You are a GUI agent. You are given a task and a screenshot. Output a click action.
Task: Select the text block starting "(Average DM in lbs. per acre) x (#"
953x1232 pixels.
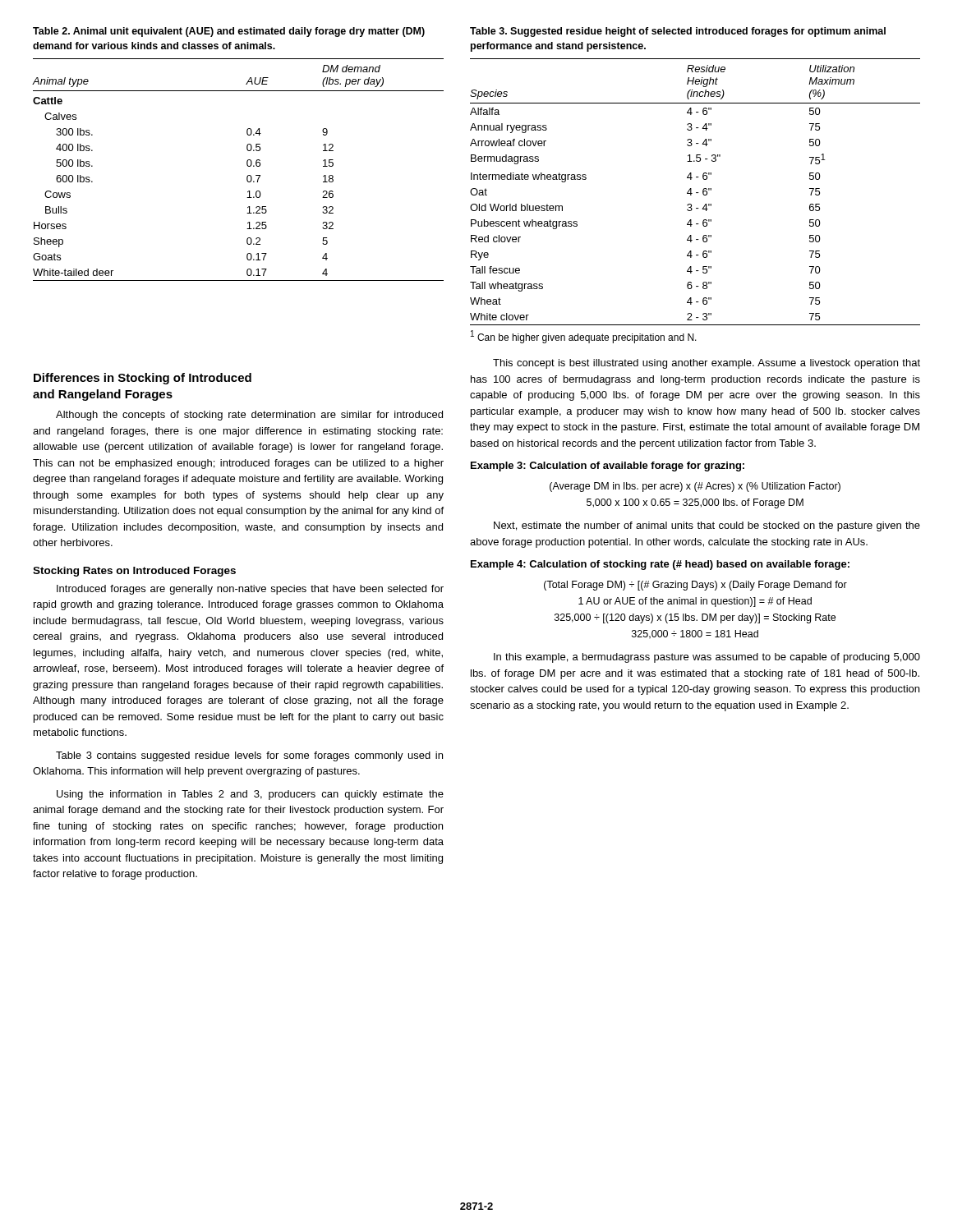(695, 495)
